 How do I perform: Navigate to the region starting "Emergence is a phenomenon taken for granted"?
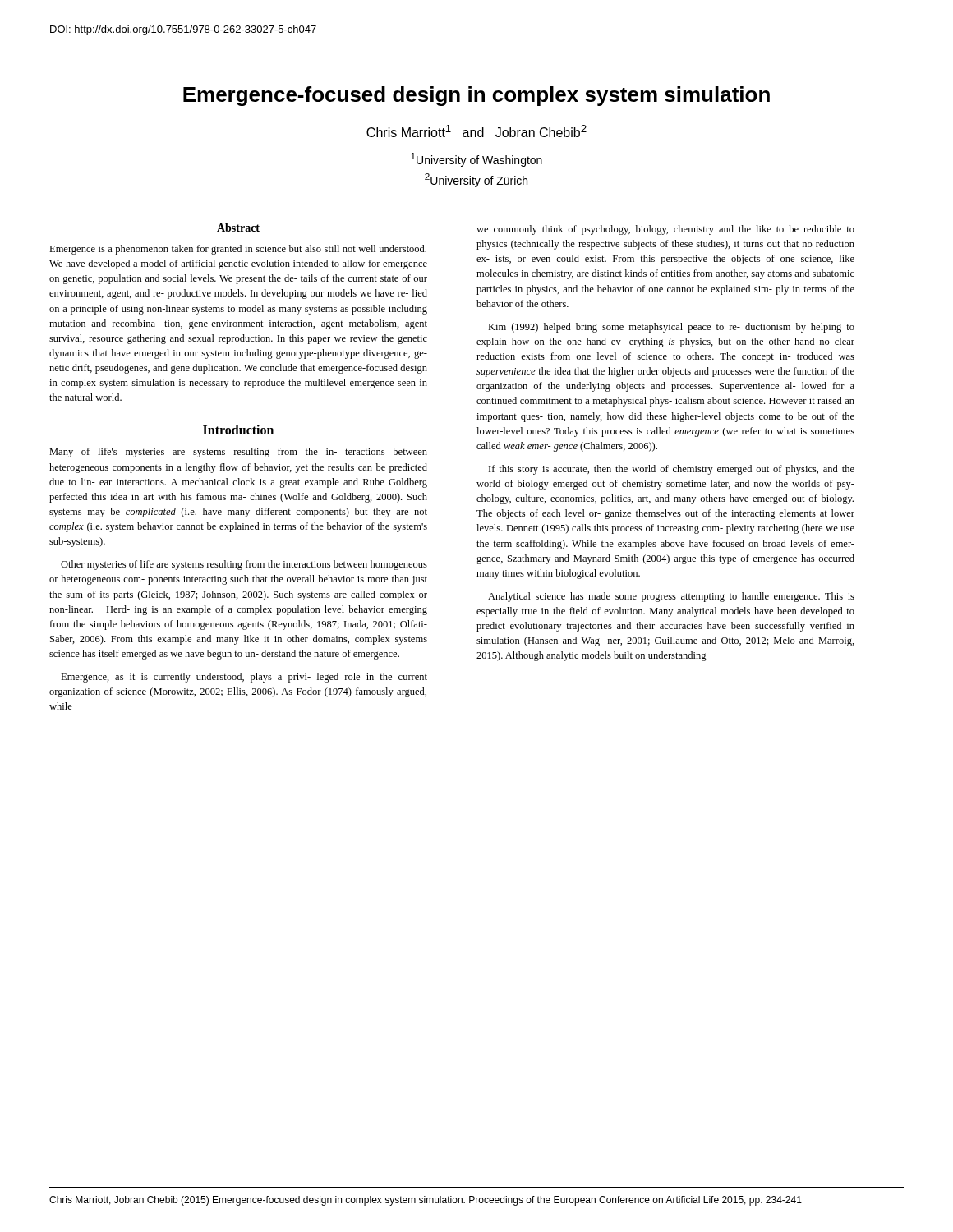(x=238, y=323)
